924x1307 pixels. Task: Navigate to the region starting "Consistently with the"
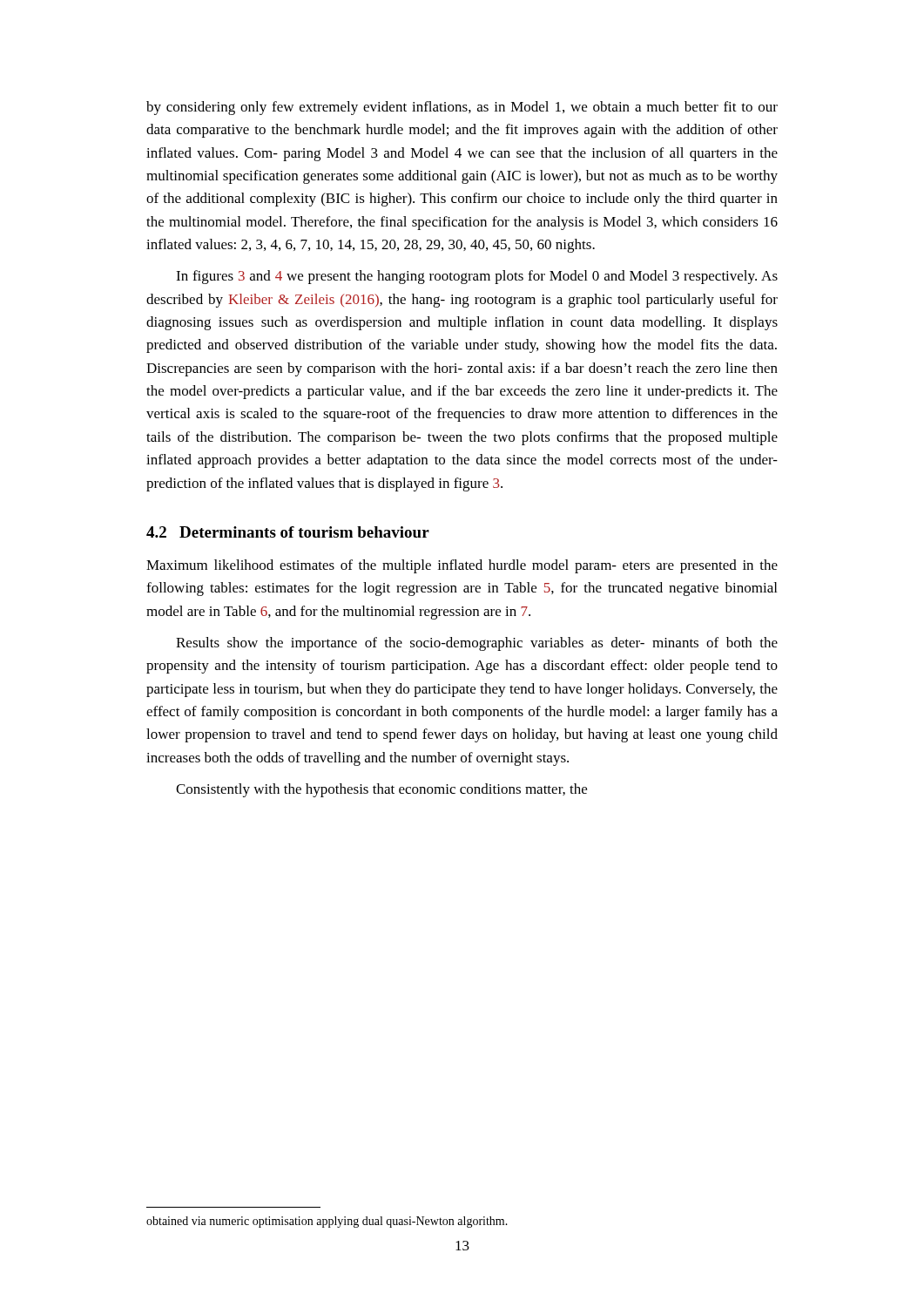(x=382, y=789)
